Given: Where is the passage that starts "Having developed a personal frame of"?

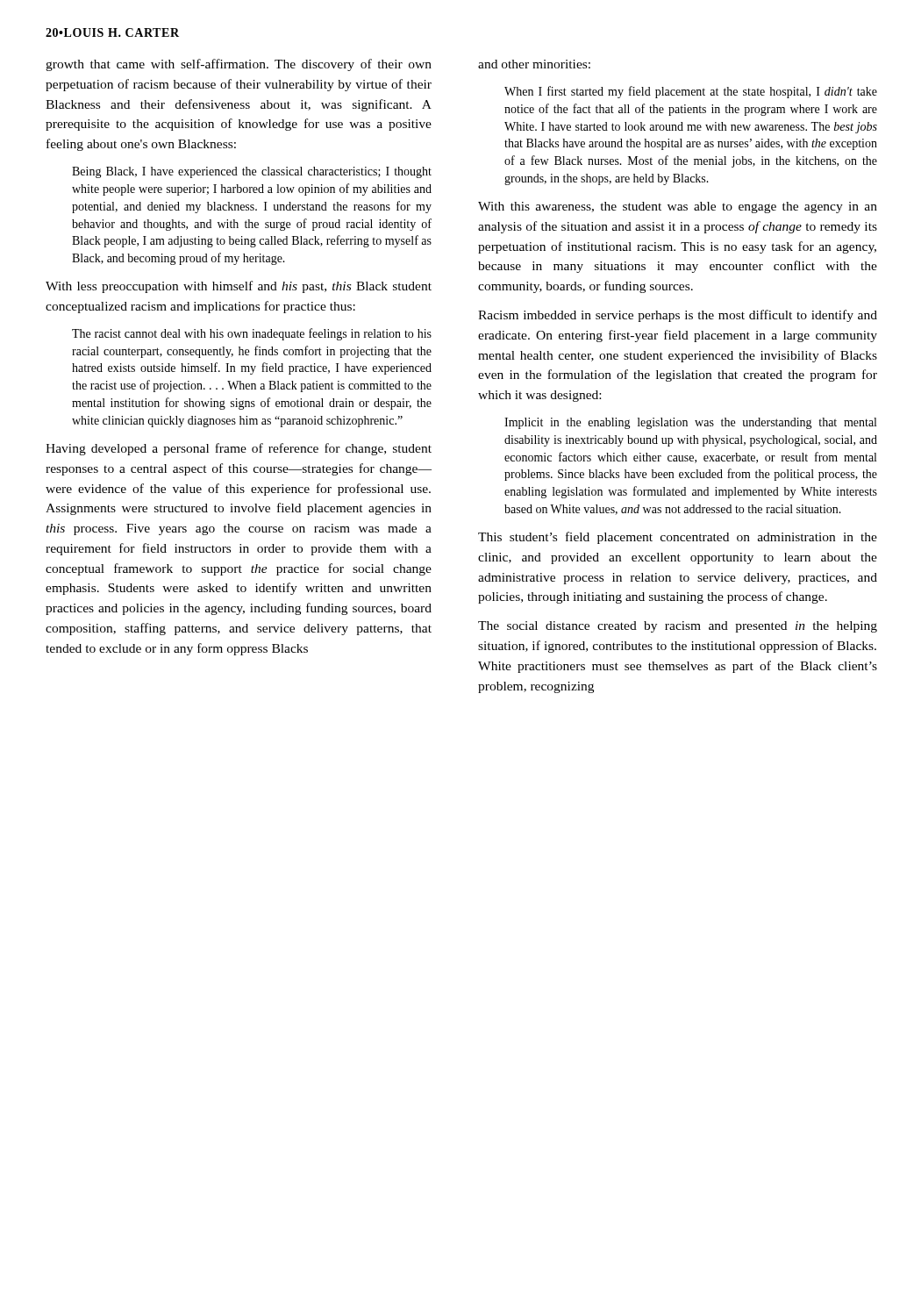Looking at the screenshot, I should click(239, 548).
